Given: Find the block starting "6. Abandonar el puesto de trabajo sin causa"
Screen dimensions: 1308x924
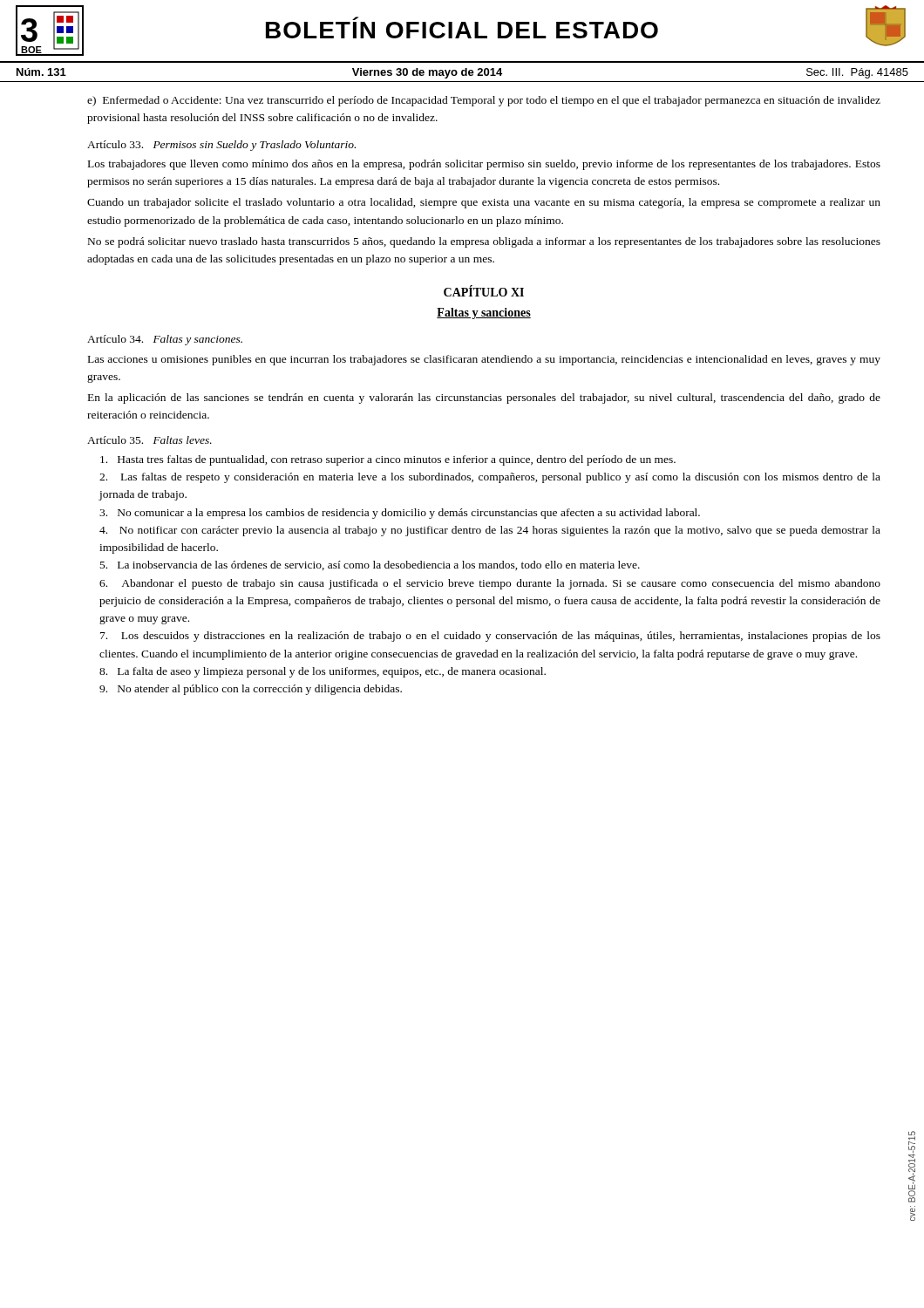Looking at the screenshot, I should pyautogui.click(x=484, y=601).
